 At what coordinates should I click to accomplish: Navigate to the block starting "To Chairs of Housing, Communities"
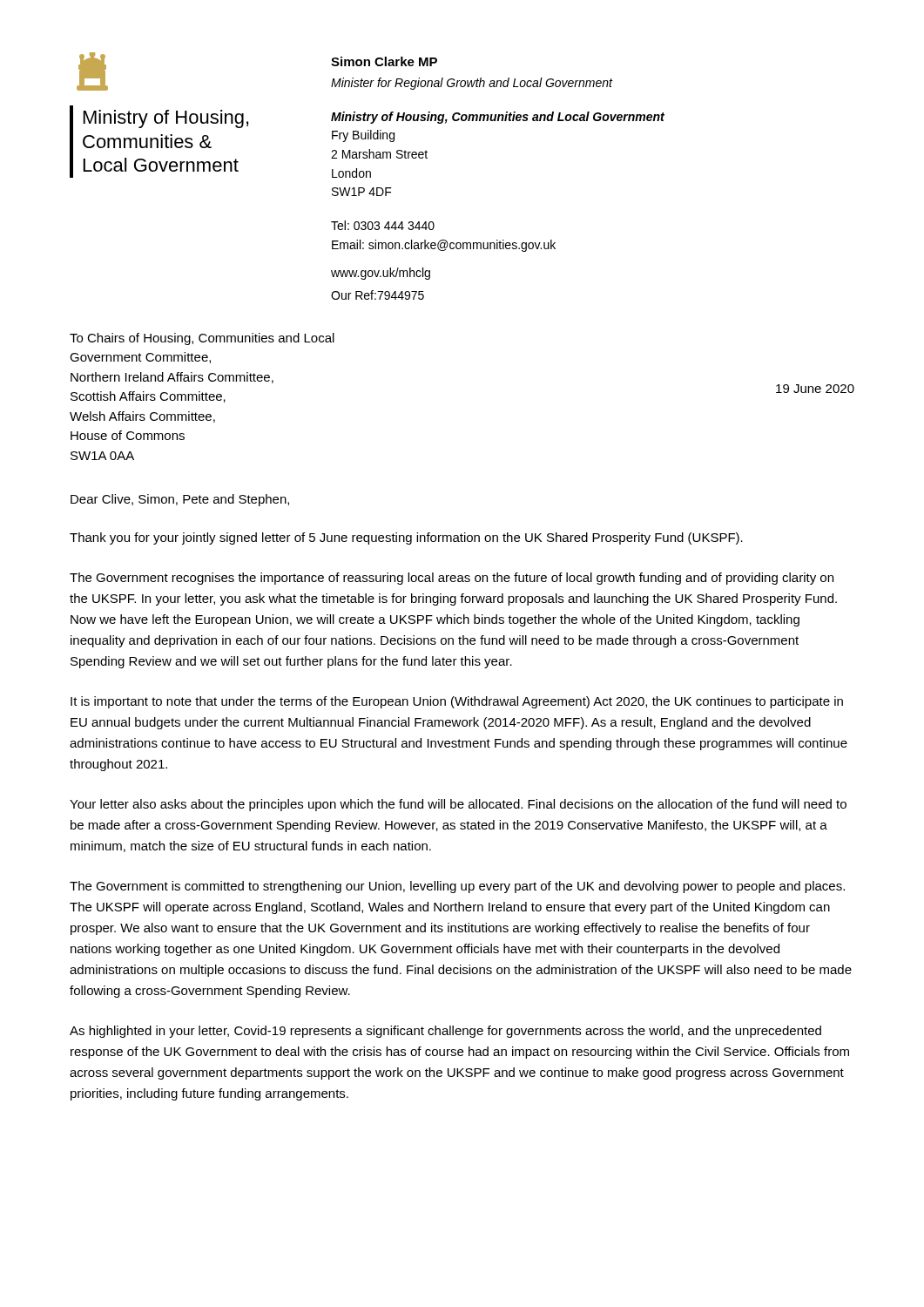(202, 396)
